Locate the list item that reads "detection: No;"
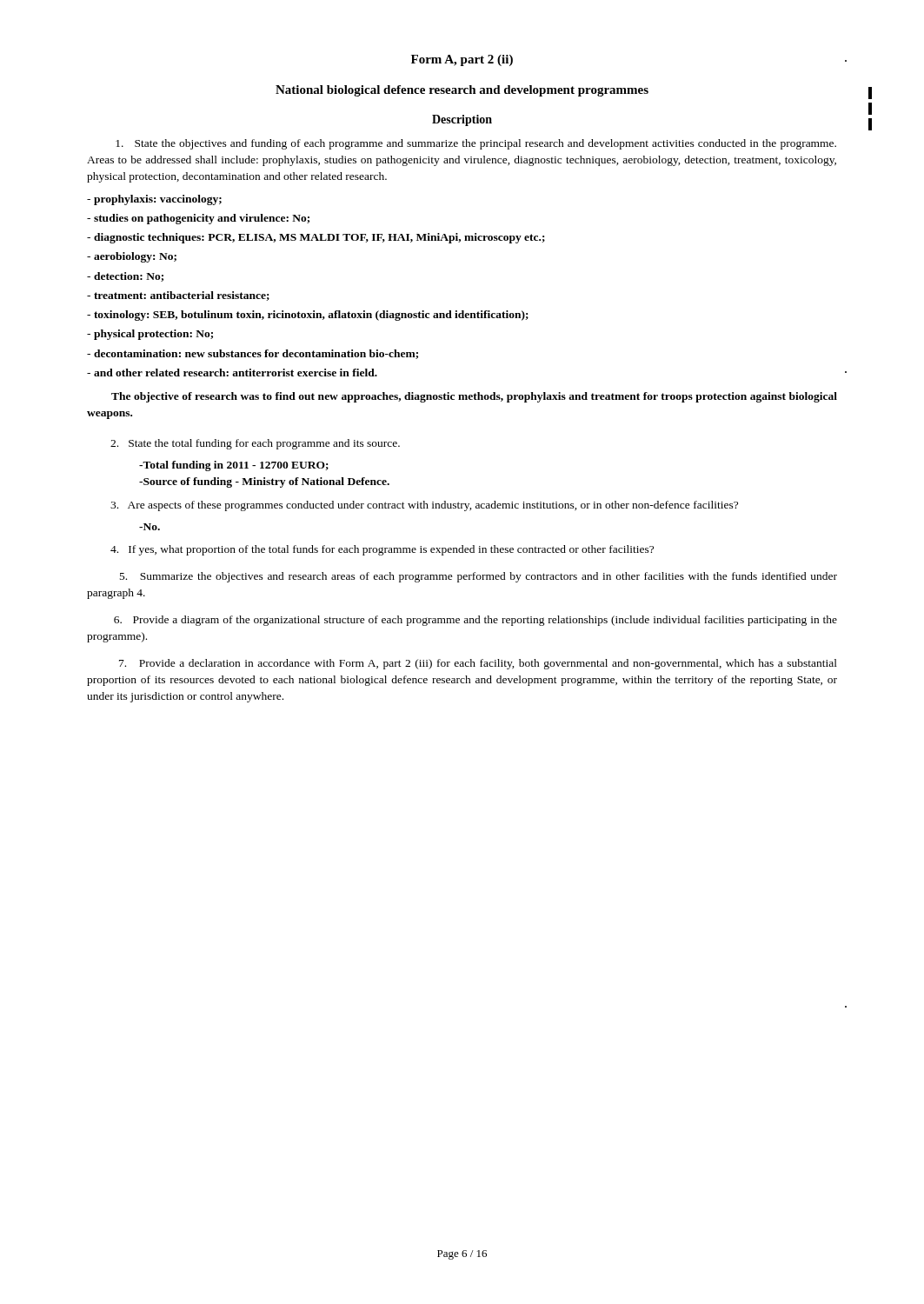This screenshot has width=924, height=1304. tap(126, 276)
